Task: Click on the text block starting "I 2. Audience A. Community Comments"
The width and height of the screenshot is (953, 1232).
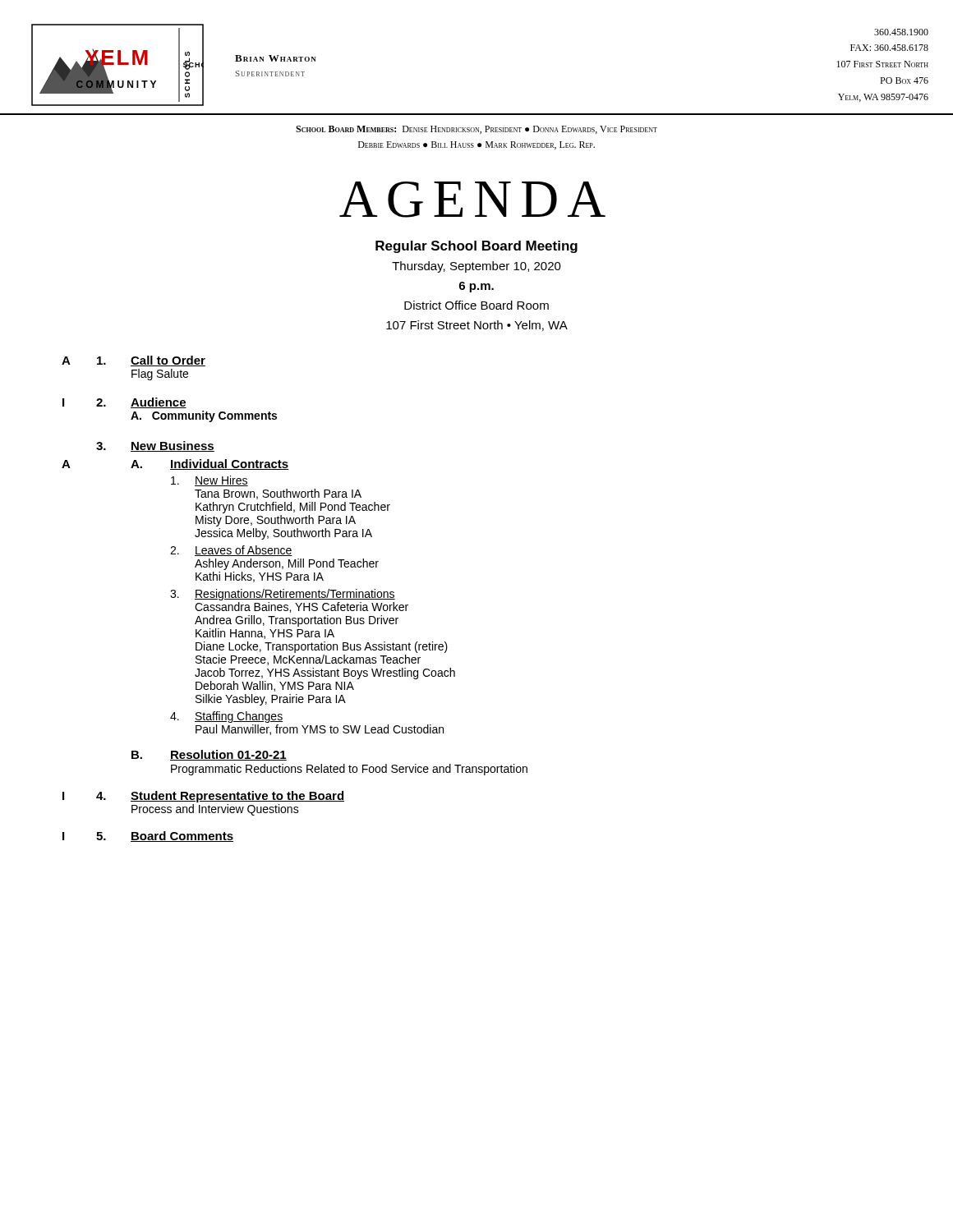Action: 170,410
